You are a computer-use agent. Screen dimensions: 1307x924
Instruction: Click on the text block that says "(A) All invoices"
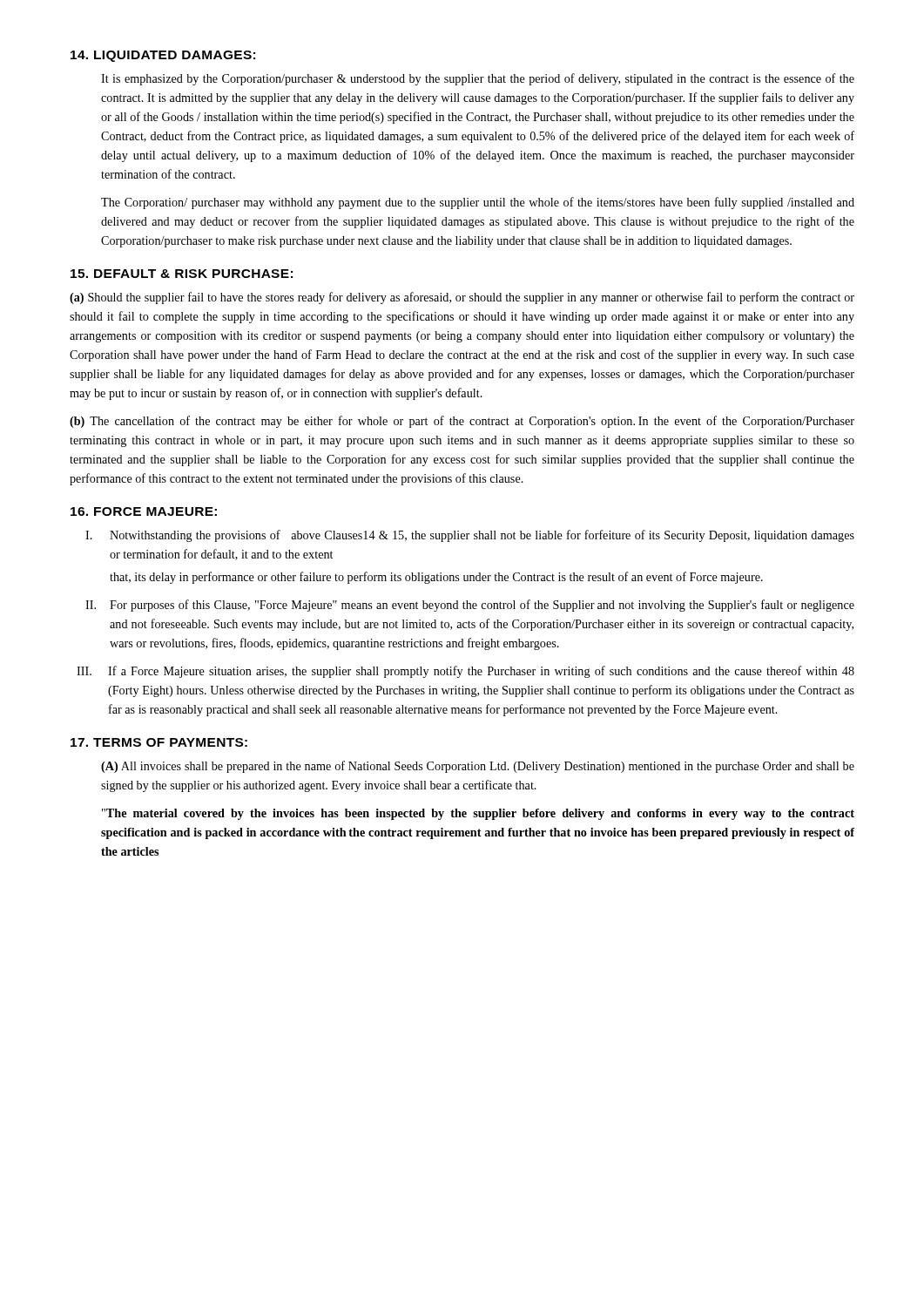[x=478, y=776]
